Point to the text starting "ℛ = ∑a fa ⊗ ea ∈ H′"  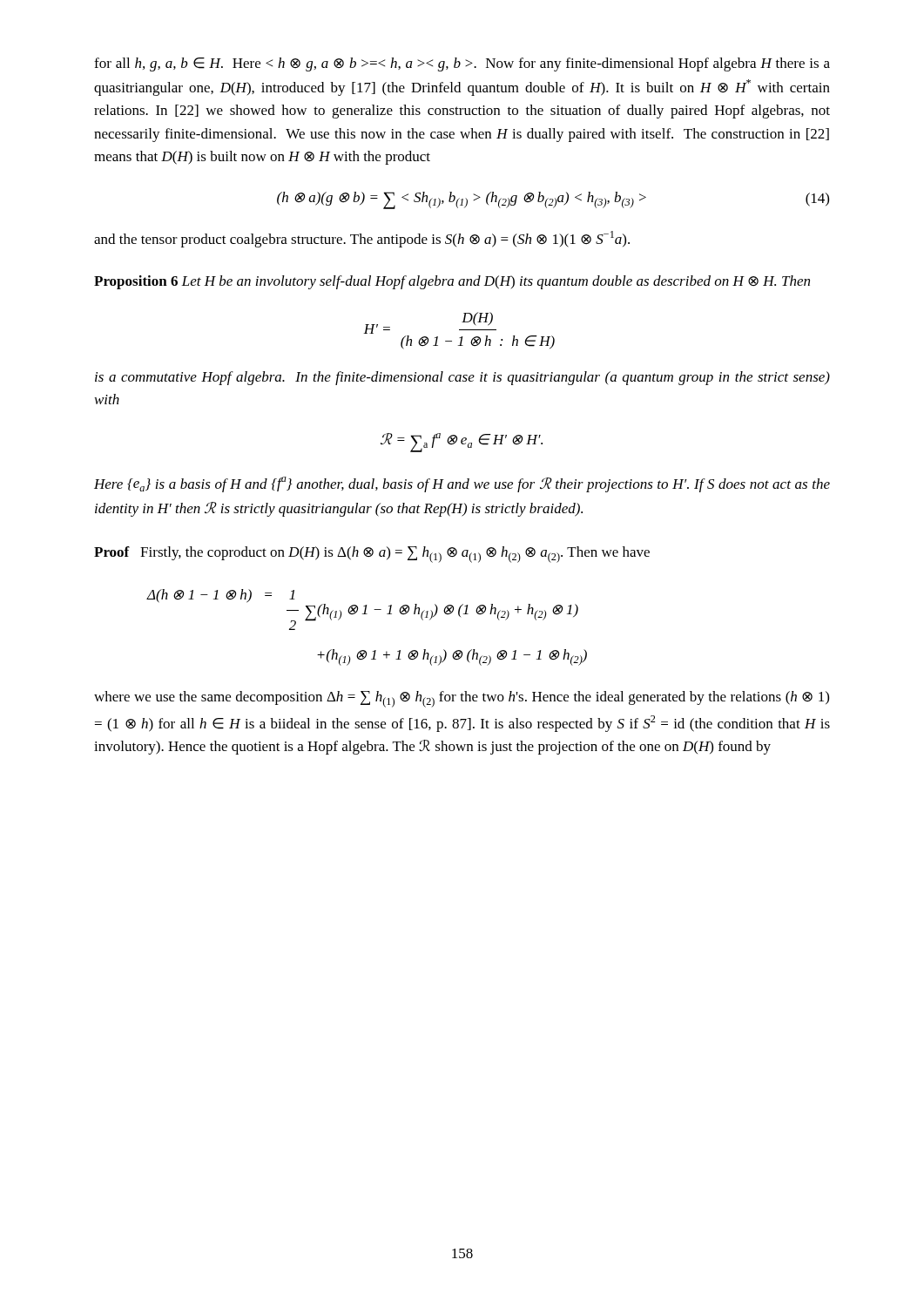click(462, 442)
